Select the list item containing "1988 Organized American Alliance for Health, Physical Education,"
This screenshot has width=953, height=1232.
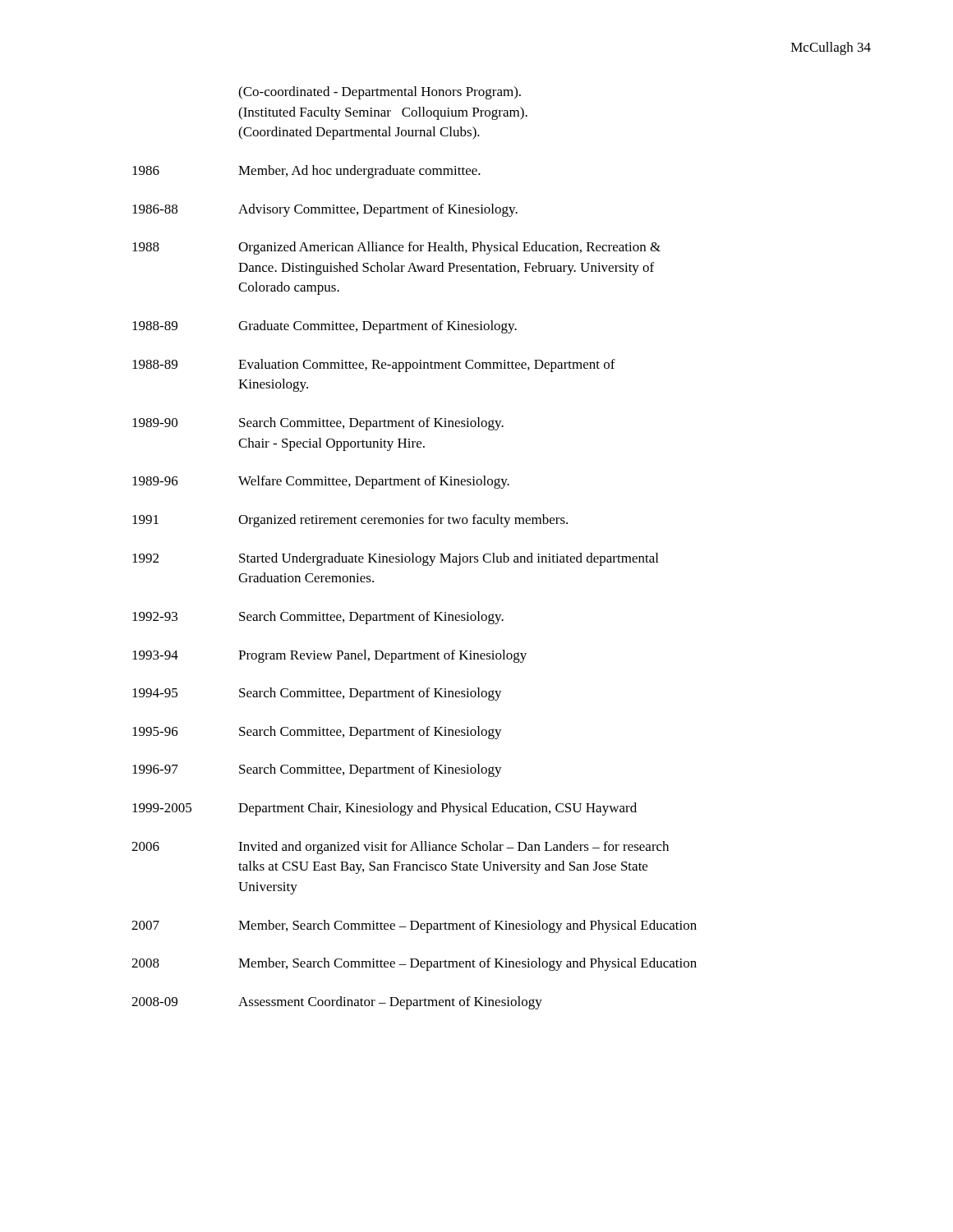pyautogui.click(x=501, y=268)
